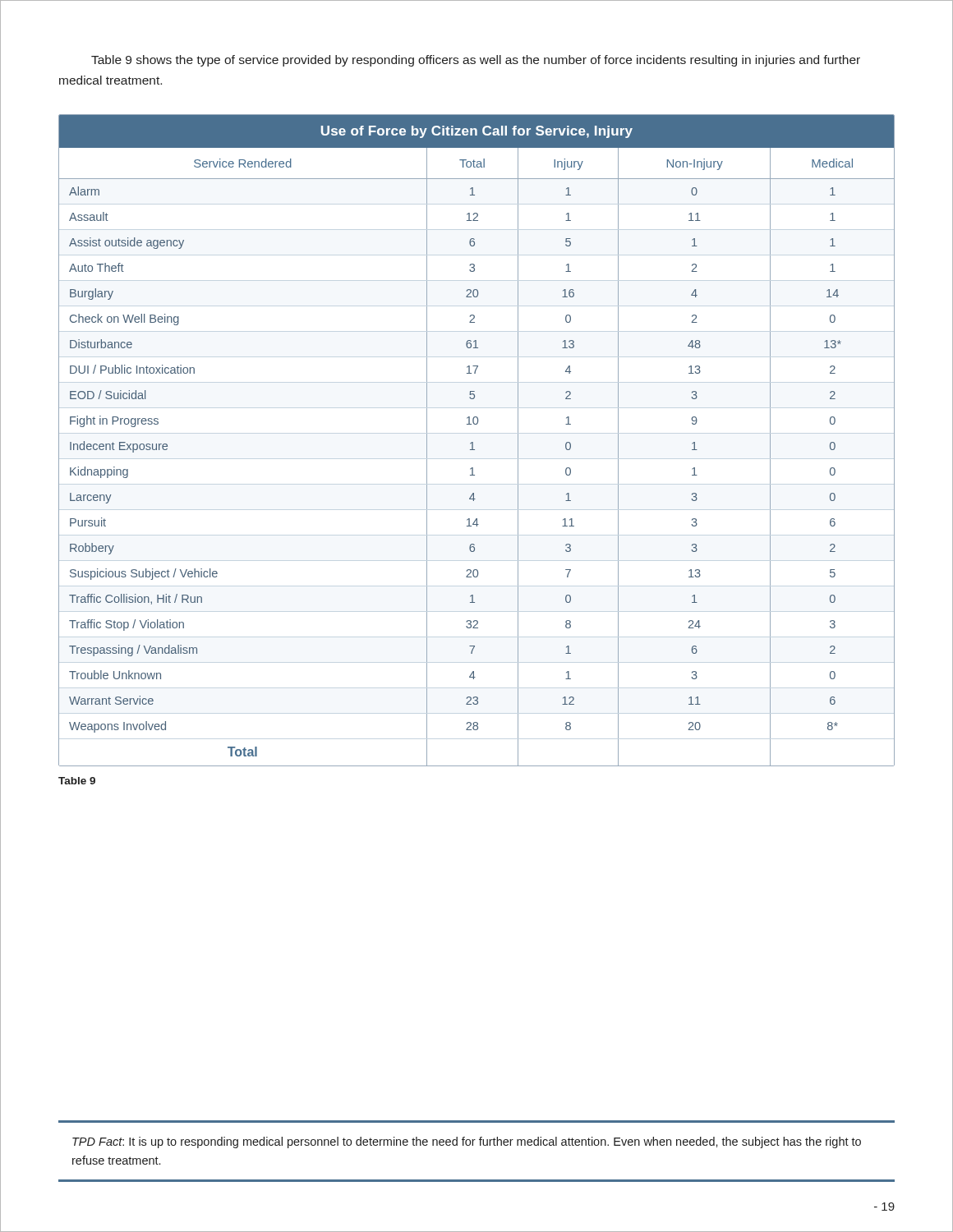Where is the passage that starts "TPD Fact: It is up to"?
The width and height of the screenshot is (953, 1232).
pos(466,1151)
